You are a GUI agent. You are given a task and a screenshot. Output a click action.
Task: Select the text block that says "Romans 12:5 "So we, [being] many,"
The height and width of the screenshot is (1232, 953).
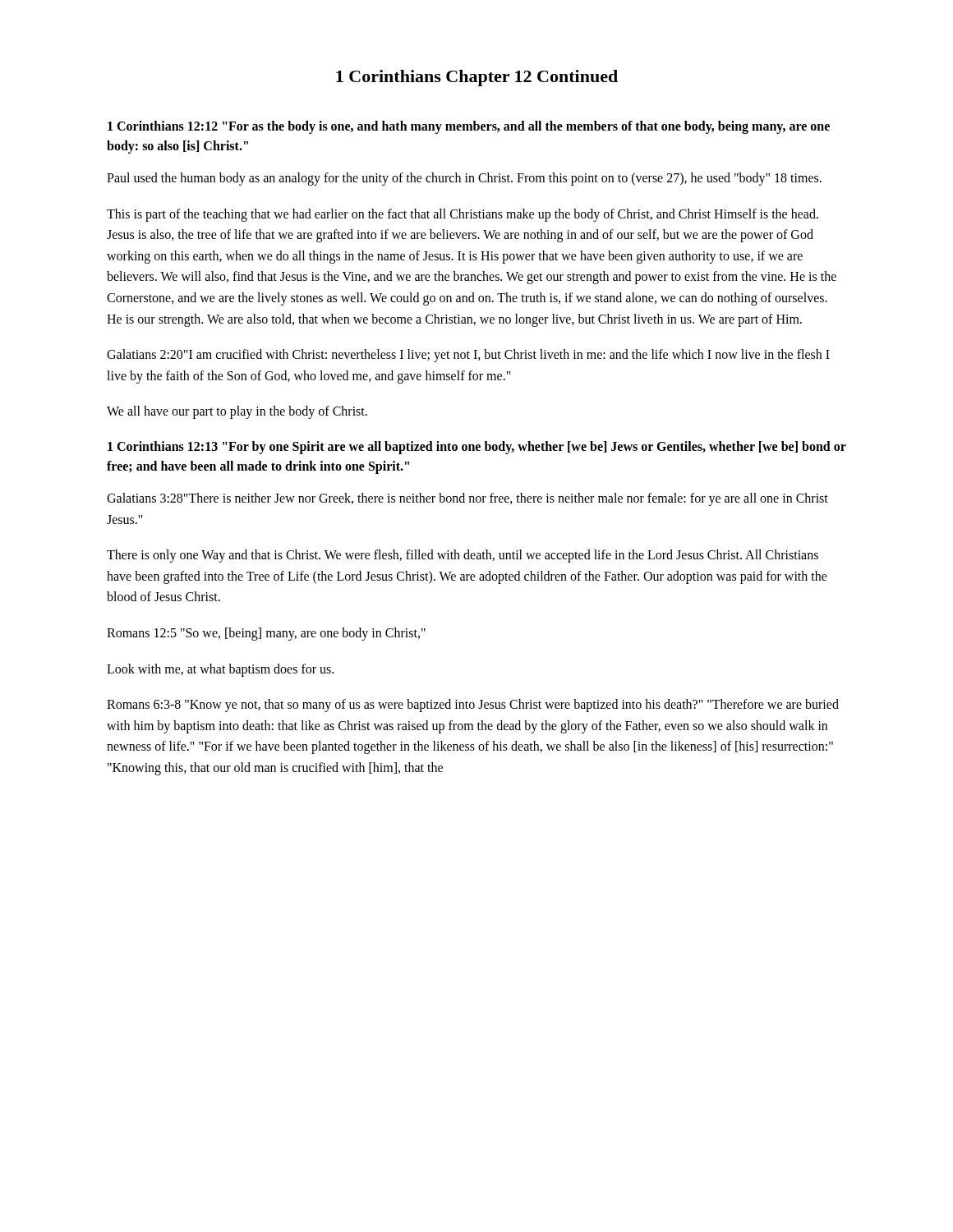pyautogui.click(x=266, y=633)
